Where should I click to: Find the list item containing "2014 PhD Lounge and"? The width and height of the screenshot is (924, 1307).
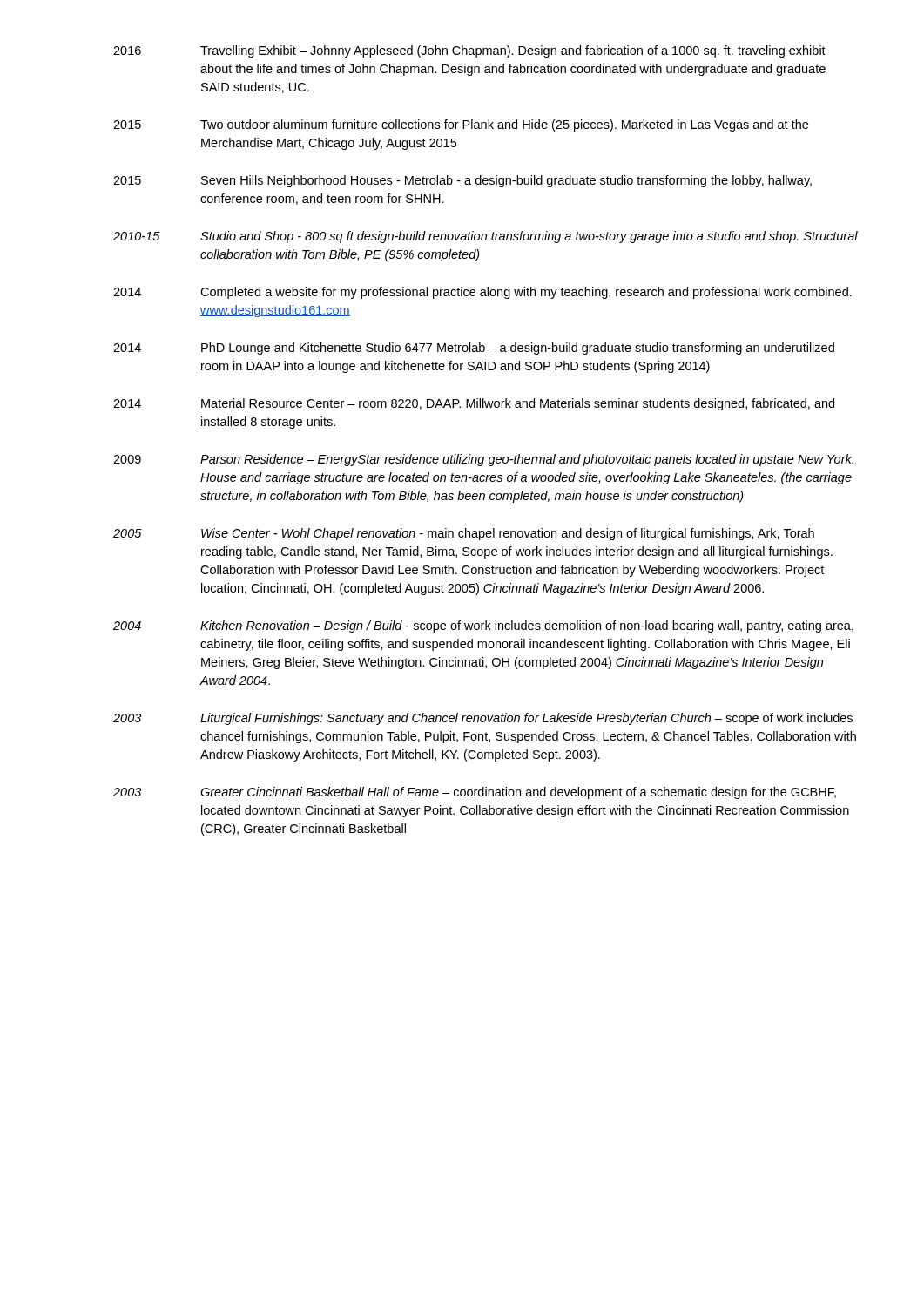coord(486,357)
